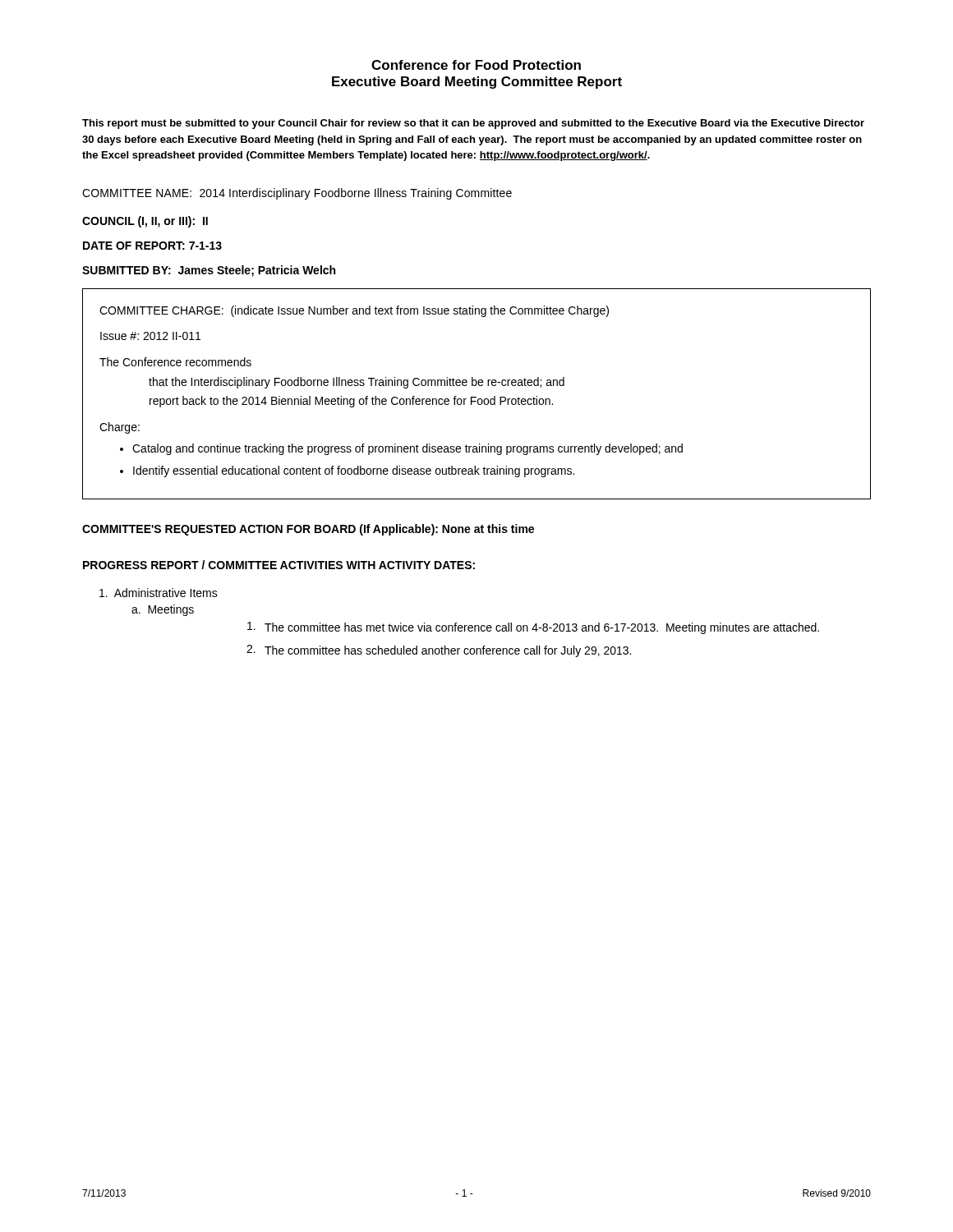Find the block on this page that starts "COMMITTEE CHARGE: (indicate Issue Number and text"

[x=476, y=391]
